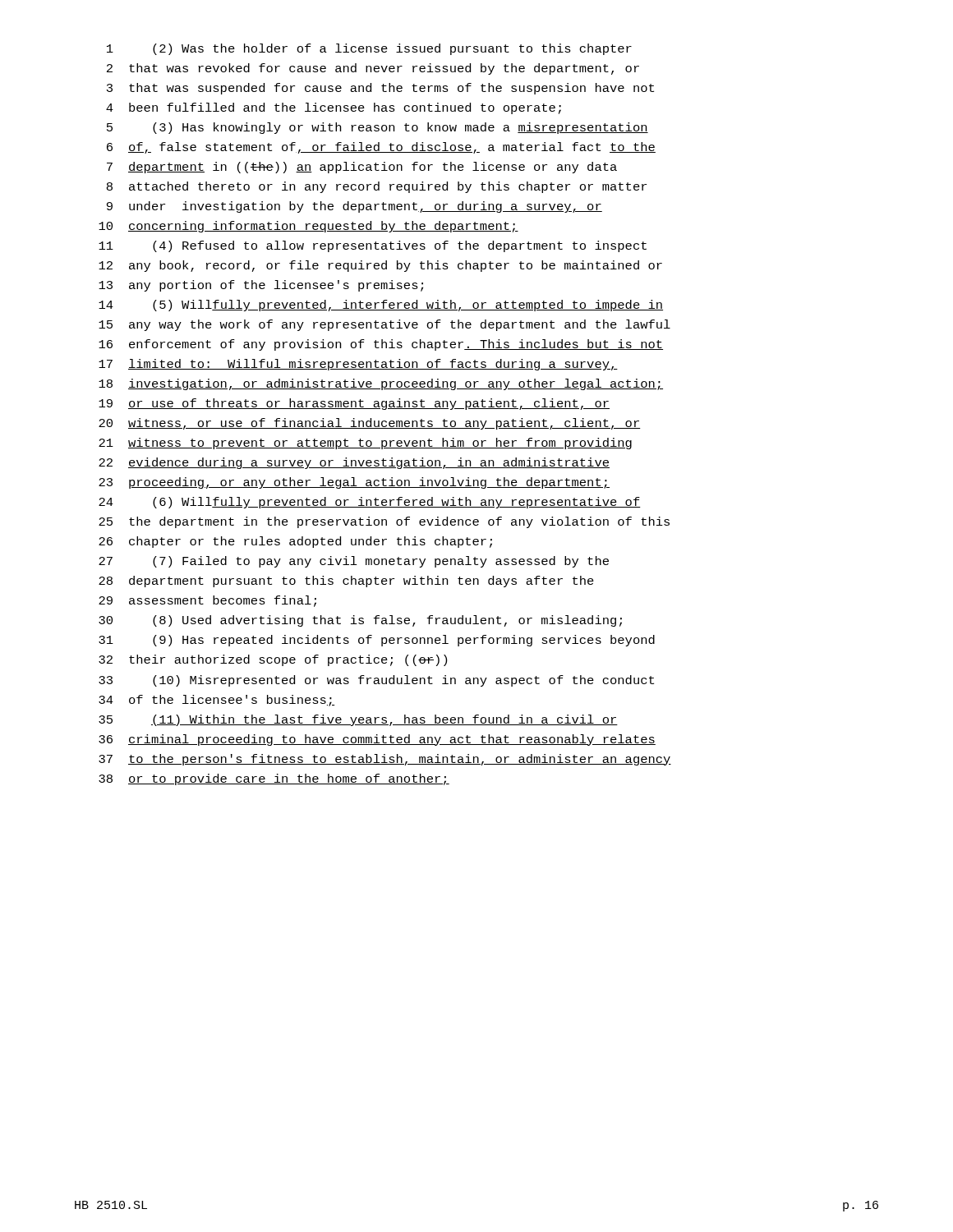
Task: Click on the list item that says "1 (2) Was the holder of a license"
Action: tap(476, 79)
